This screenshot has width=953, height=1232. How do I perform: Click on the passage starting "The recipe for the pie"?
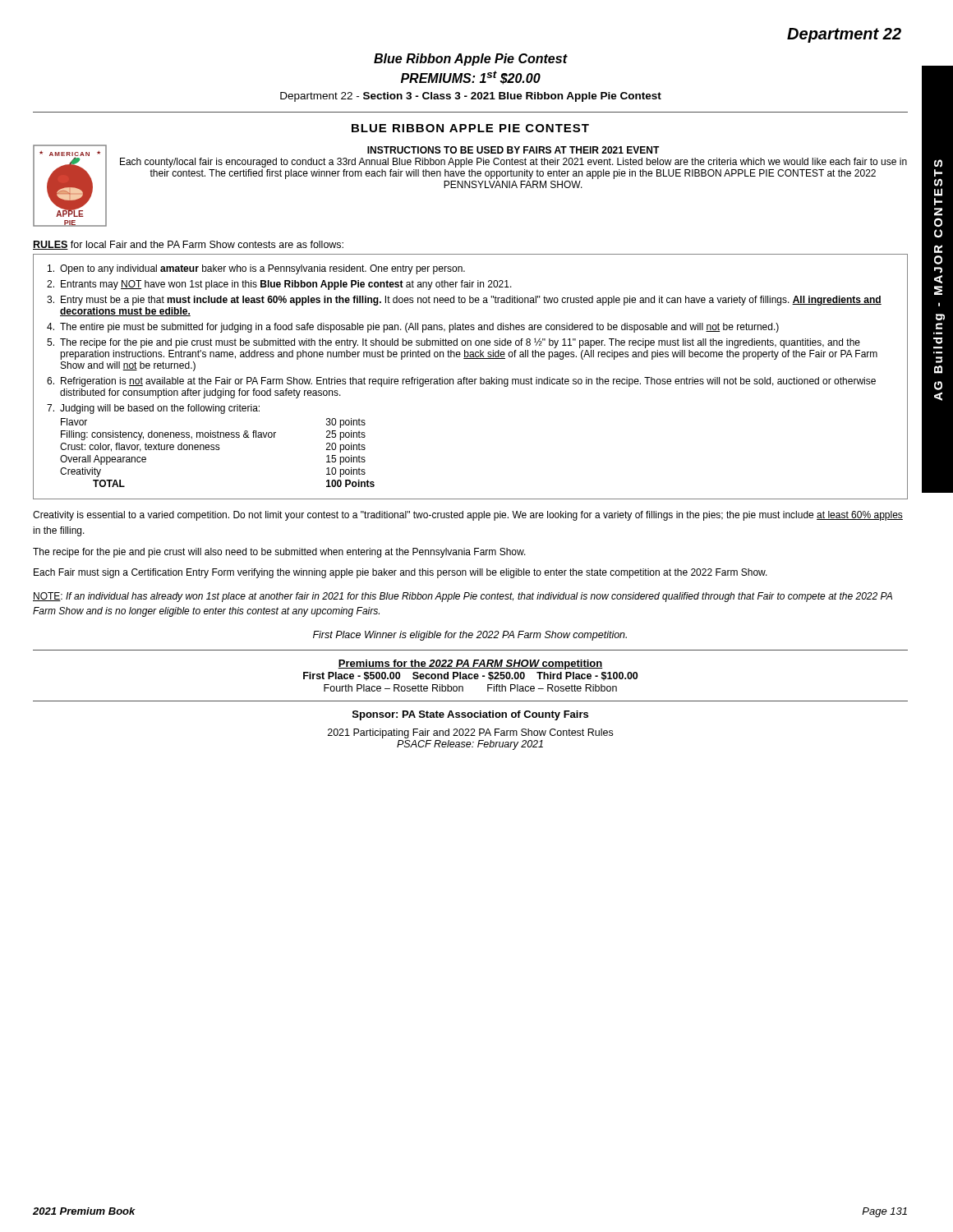tap(279, 552)
